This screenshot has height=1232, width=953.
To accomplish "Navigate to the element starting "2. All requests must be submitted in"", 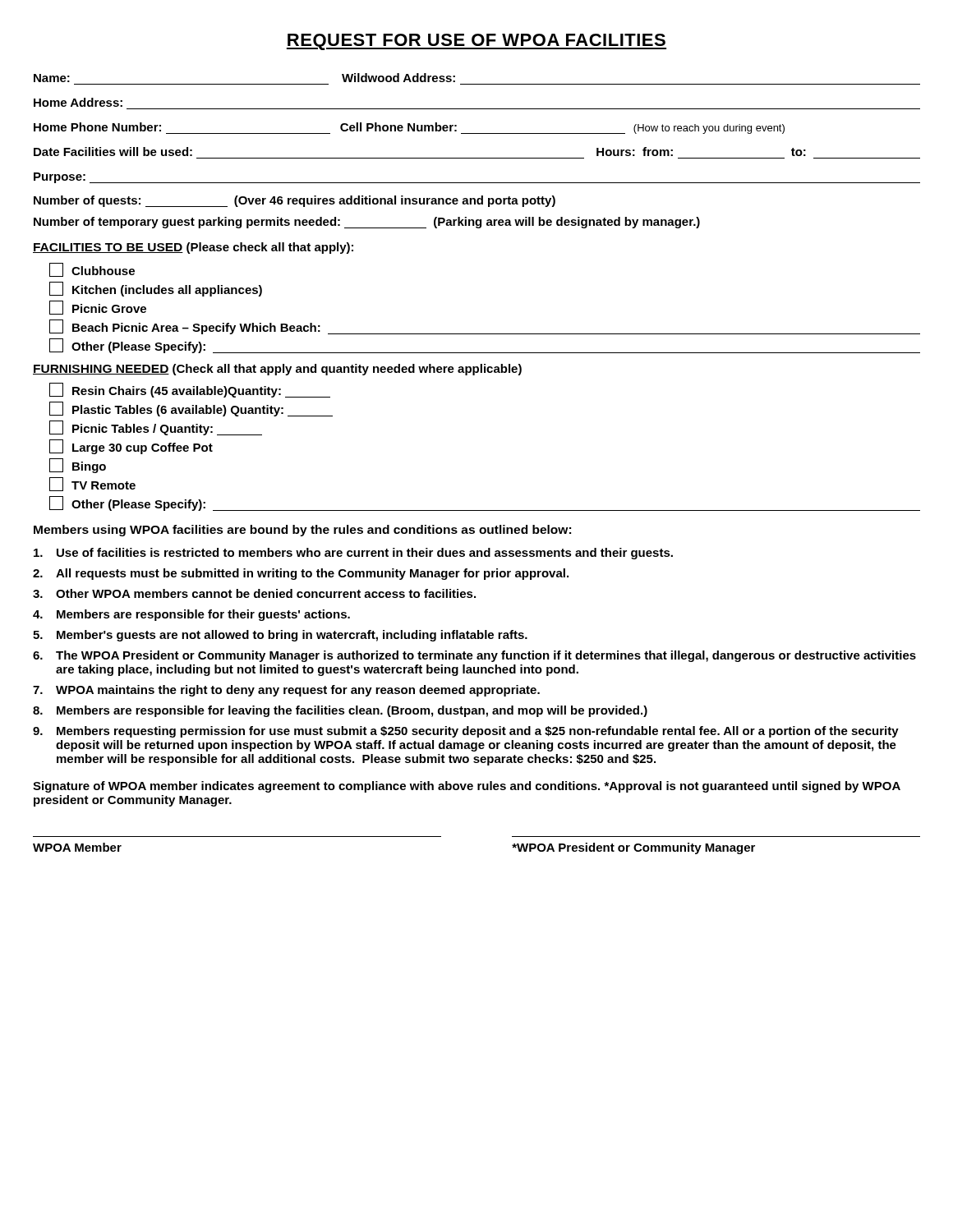I will 476,573.
